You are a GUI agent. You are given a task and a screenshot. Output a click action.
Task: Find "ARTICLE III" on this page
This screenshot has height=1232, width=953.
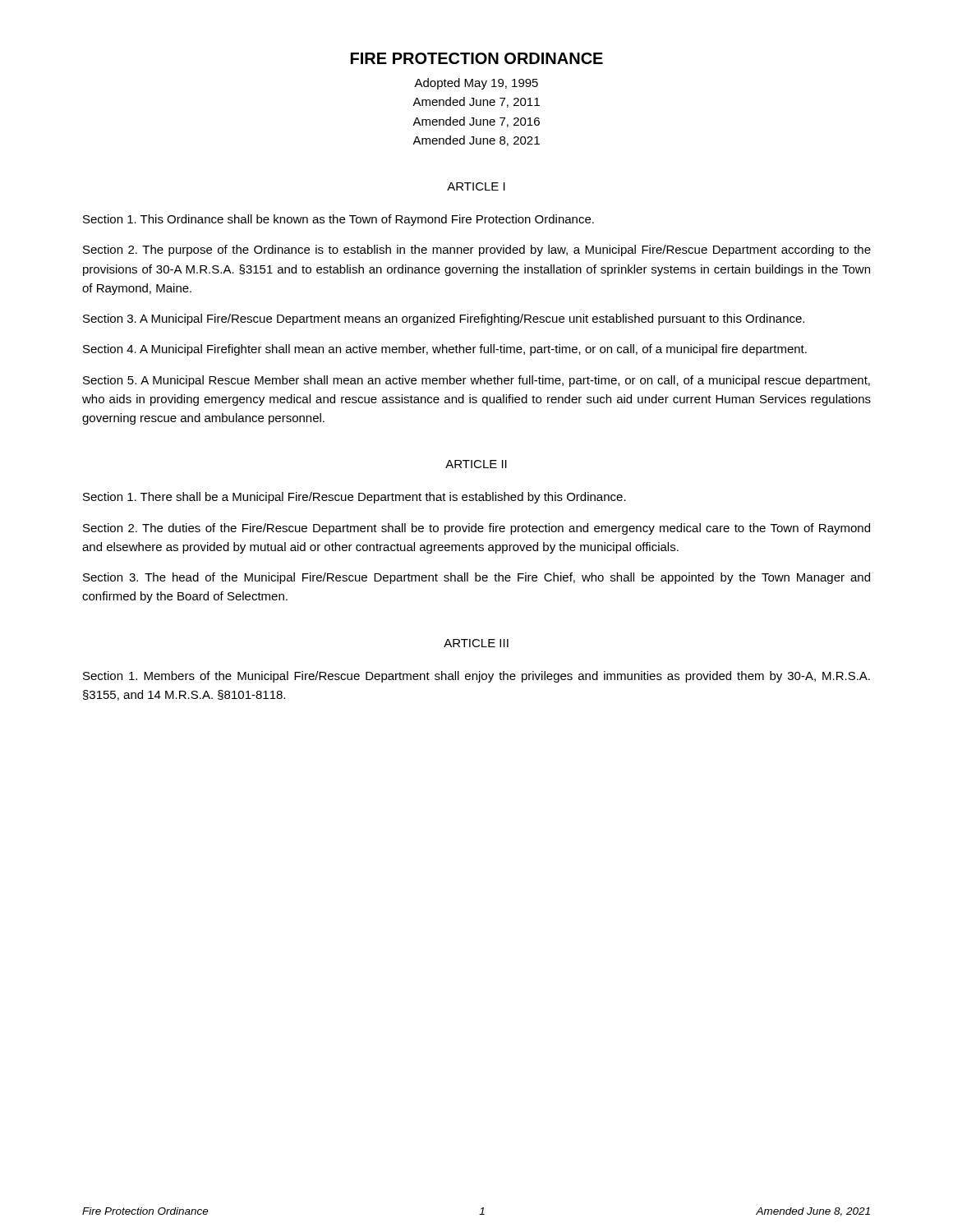[x=476, y=642]
